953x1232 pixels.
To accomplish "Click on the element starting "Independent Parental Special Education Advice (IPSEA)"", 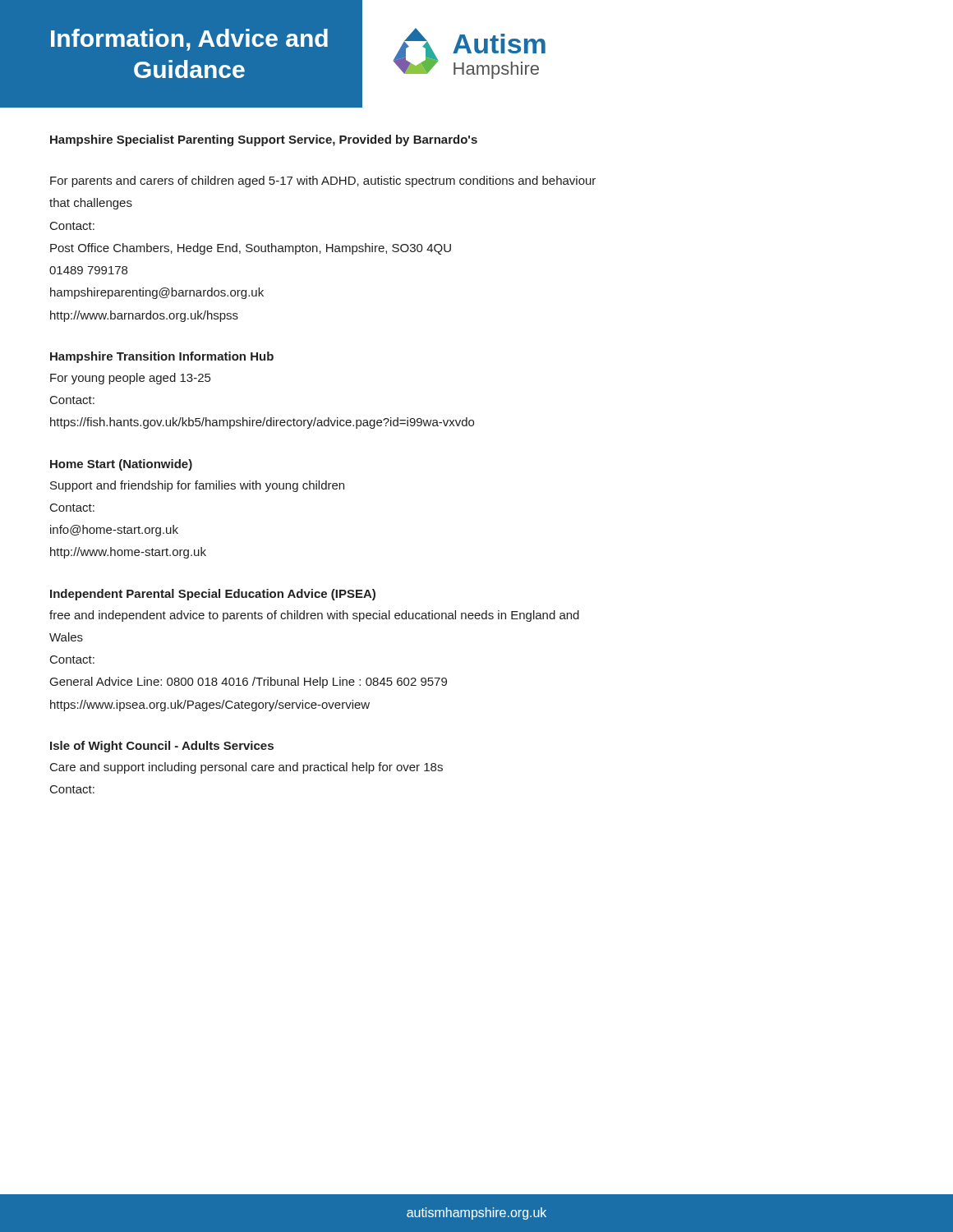I will point(213,595).
